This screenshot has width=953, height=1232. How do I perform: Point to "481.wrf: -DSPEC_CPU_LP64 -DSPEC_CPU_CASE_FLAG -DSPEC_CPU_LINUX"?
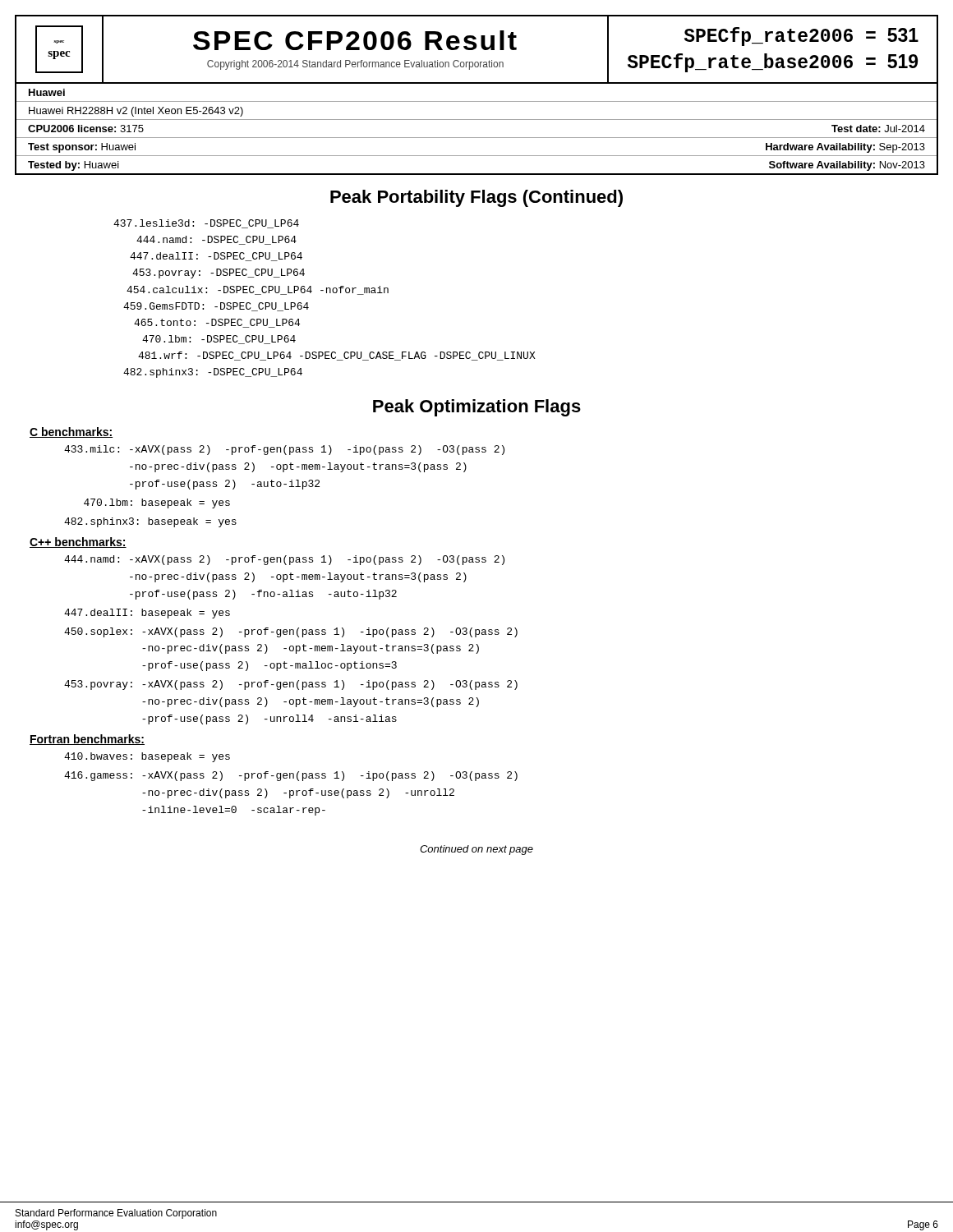click(337, 356)
